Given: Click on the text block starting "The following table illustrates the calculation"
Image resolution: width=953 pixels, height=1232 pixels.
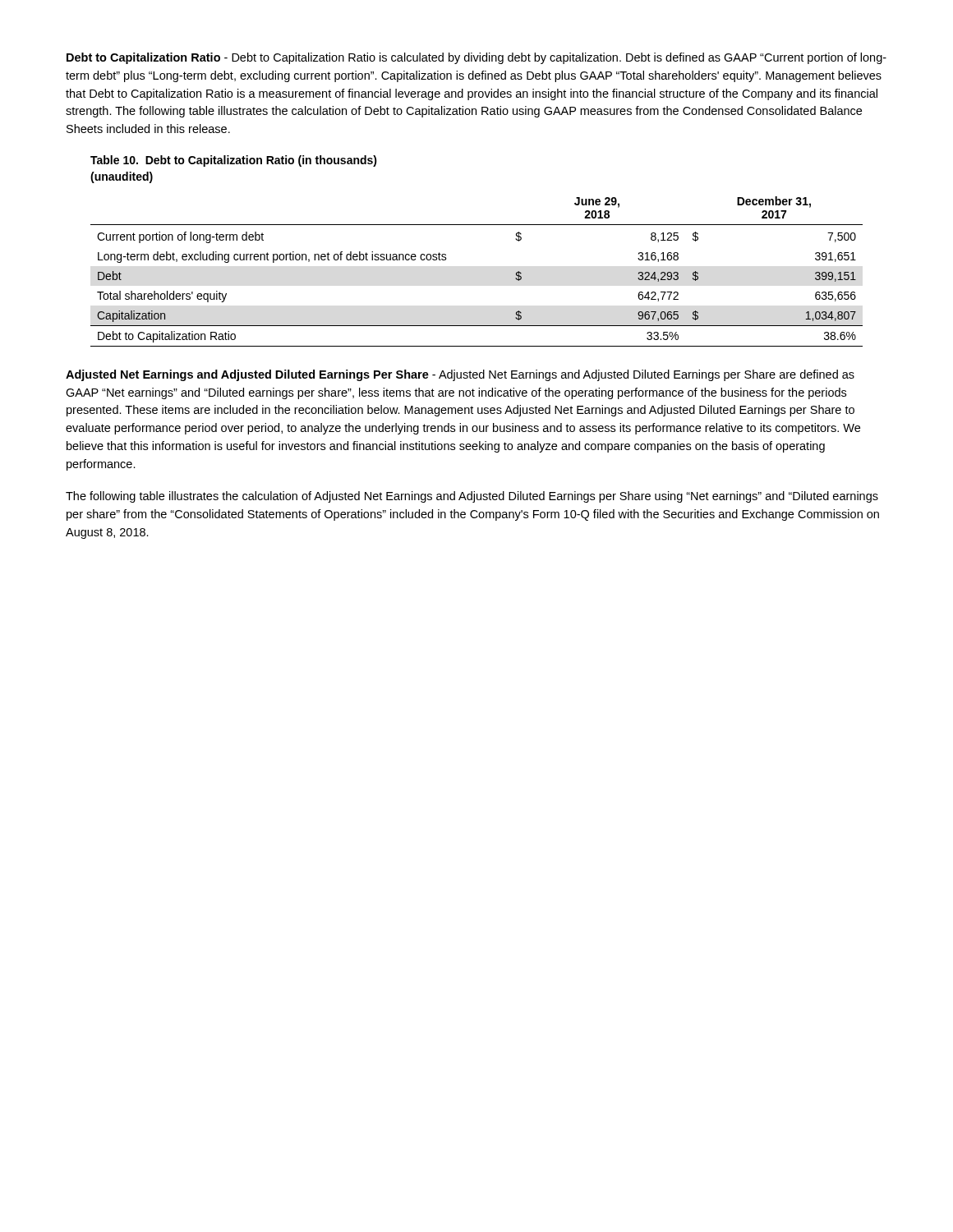Looking at the screenshot, I should point(473,514).
